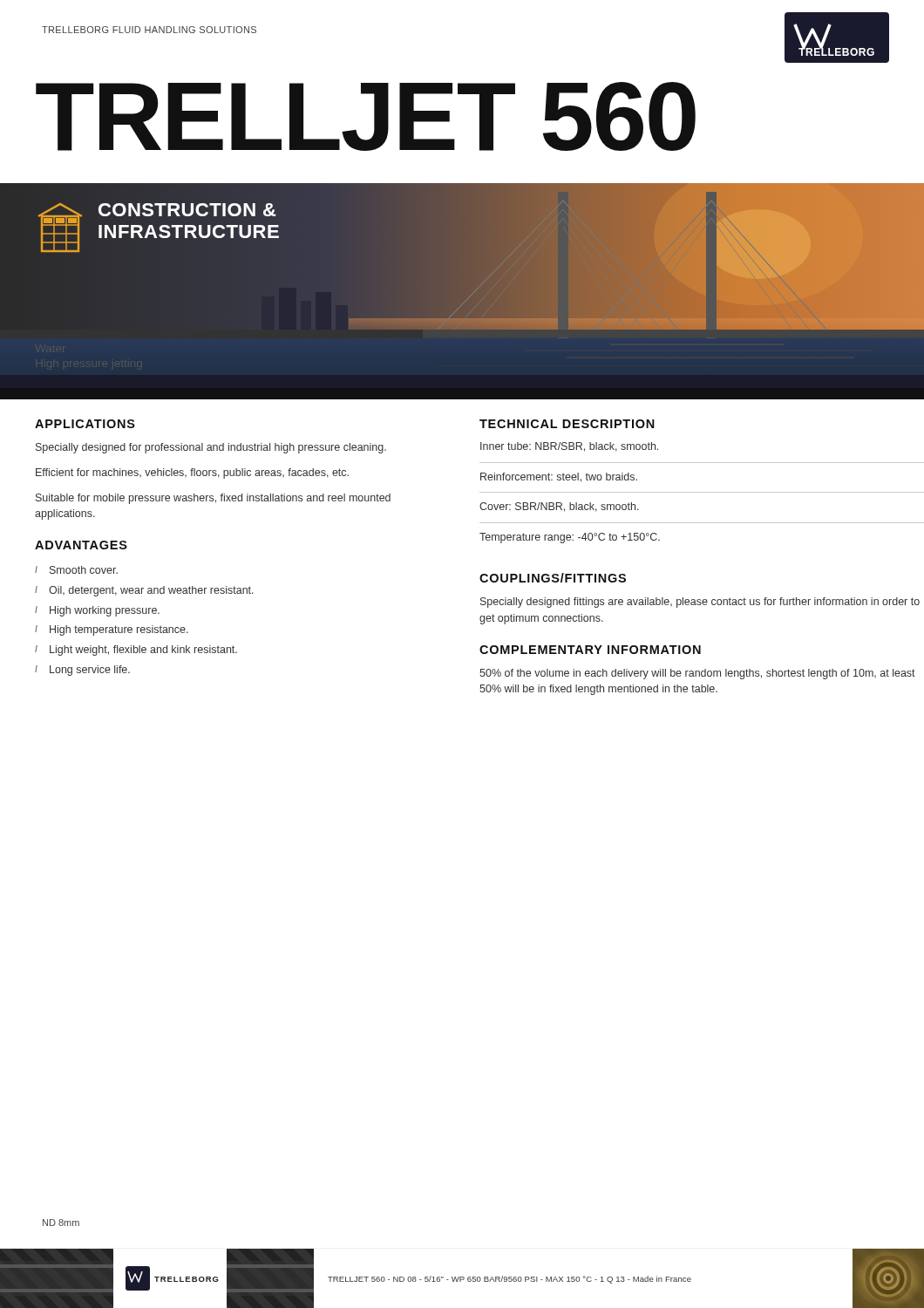Point to "Long service life."
924x1308 pixels.
coord(90,669)
